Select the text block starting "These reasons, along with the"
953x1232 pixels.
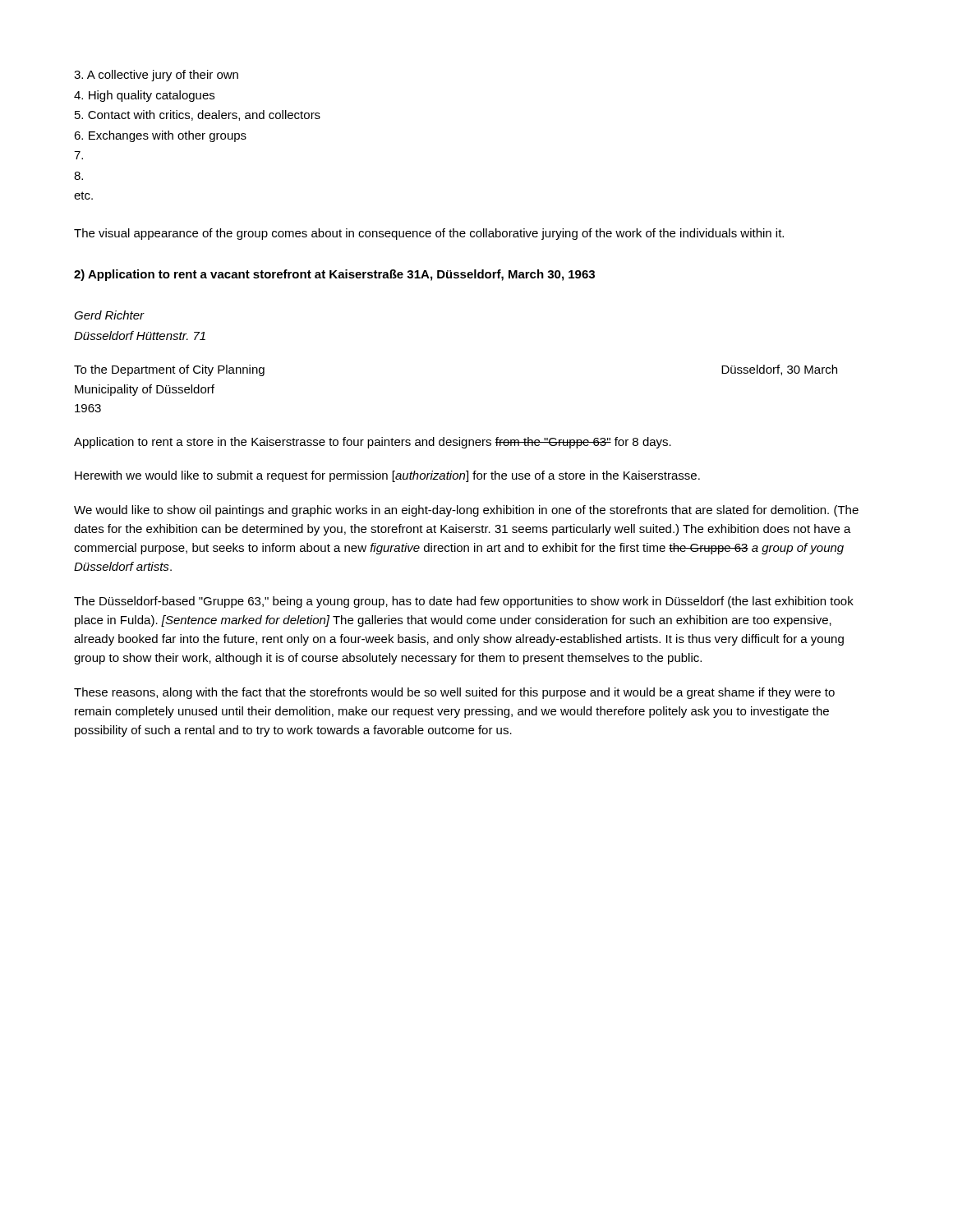point(454,711)
